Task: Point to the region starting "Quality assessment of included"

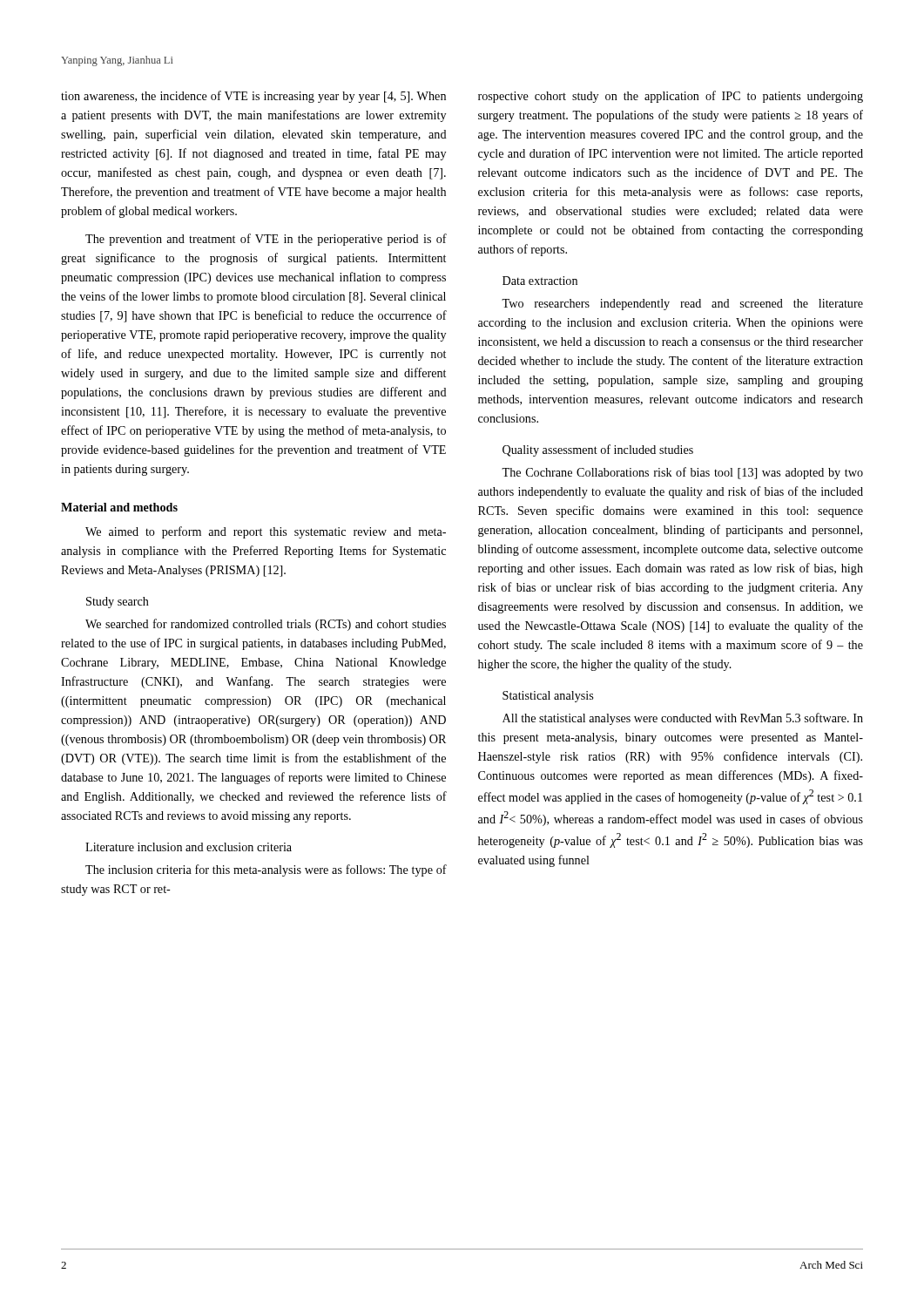Action: point(598,450)
